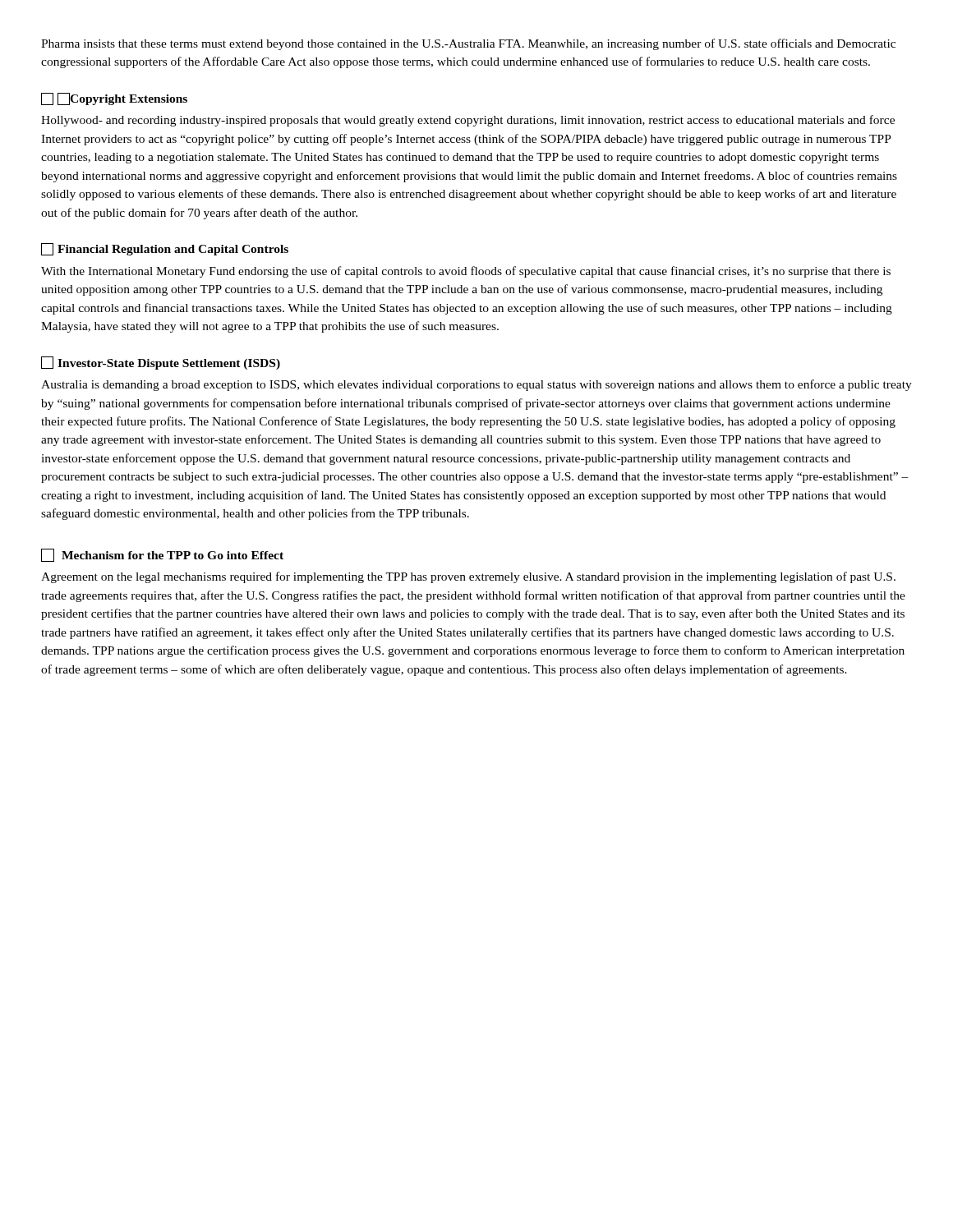Locate the text block starting "Mechanism for the TPP to Go"

coord(162,555)
